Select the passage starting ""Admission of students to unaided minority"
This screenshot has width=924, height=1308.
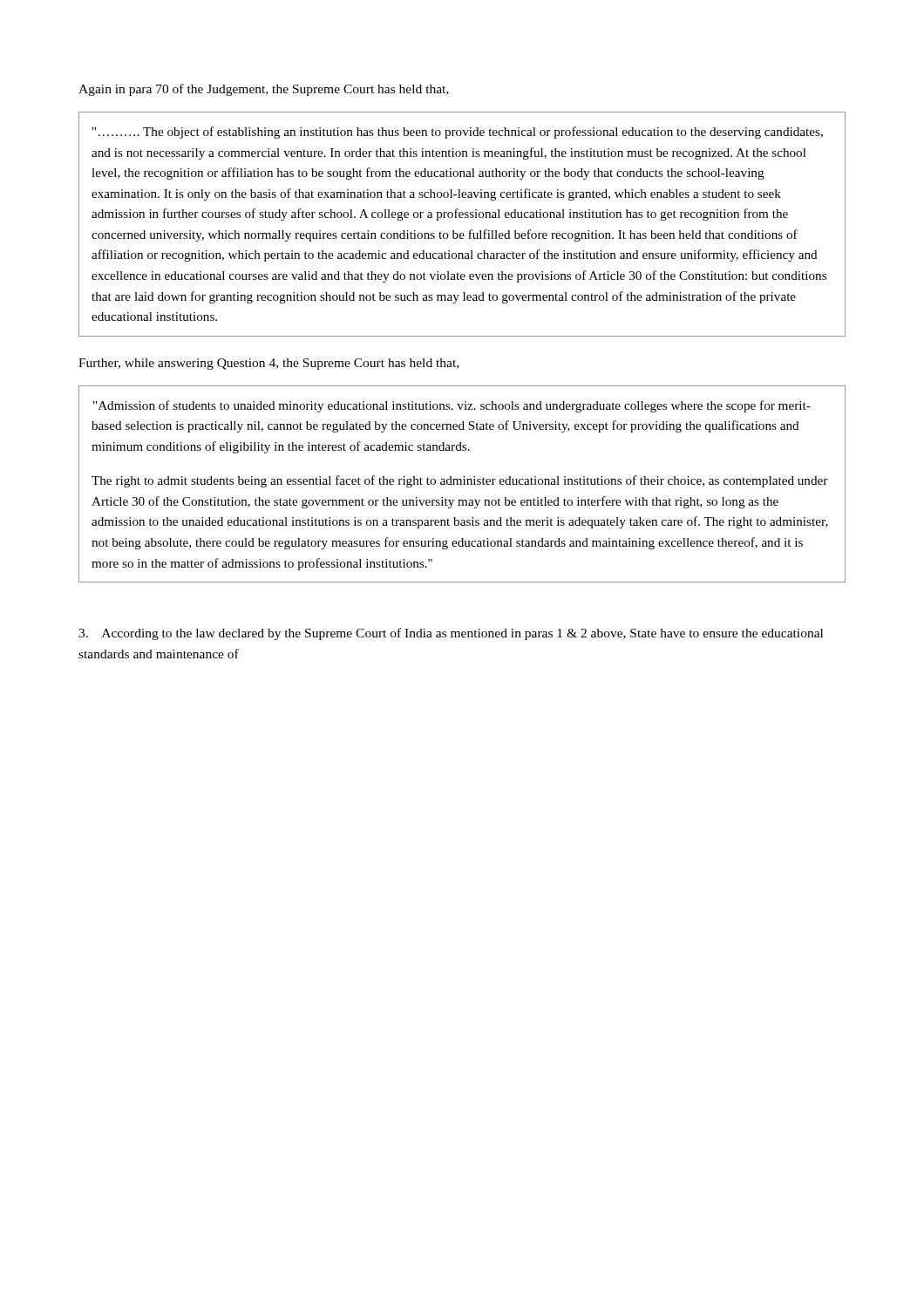(x=462, y=484)
